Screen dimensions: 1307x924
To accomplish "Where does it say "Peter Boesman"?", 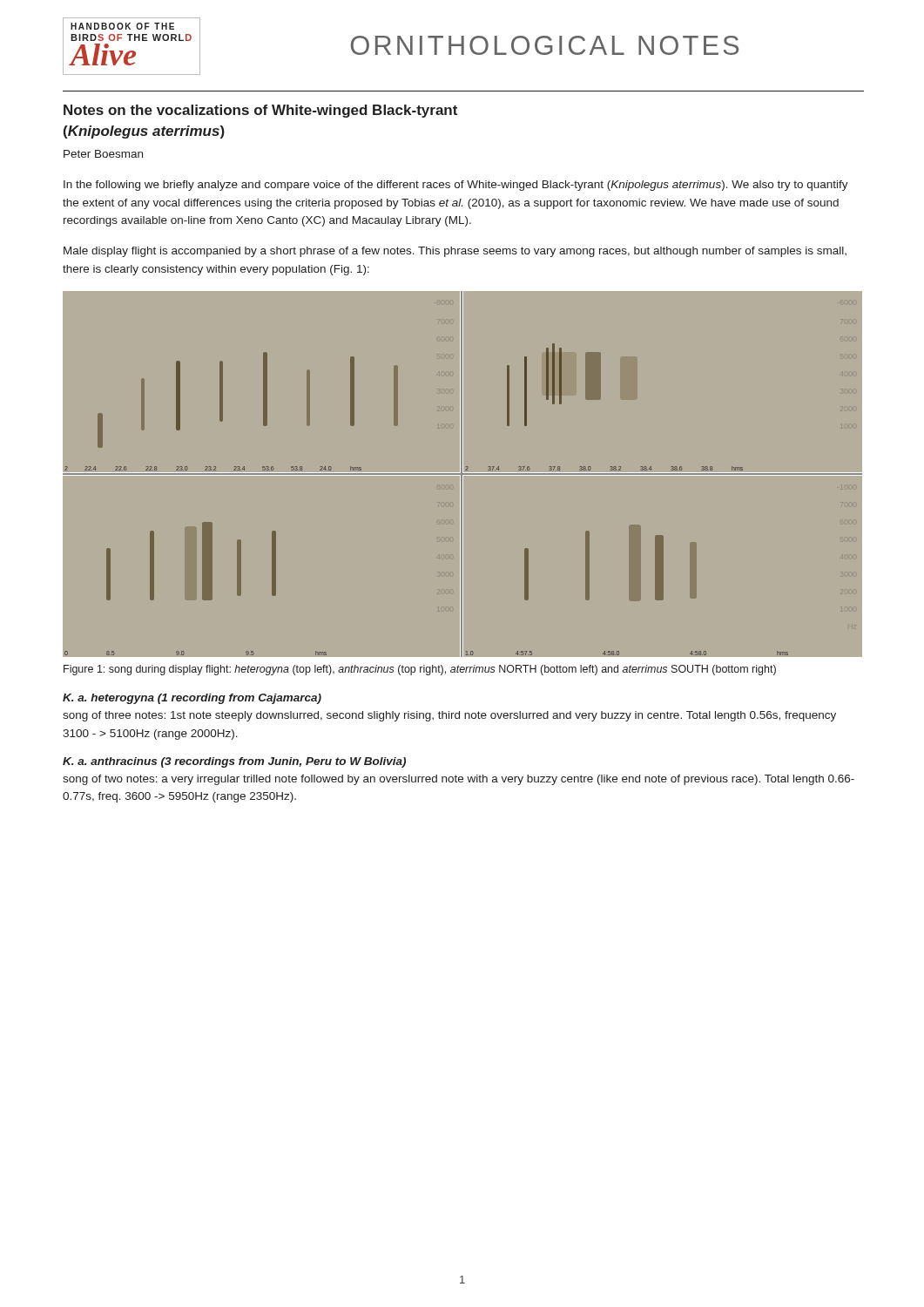I will point(103,153).
